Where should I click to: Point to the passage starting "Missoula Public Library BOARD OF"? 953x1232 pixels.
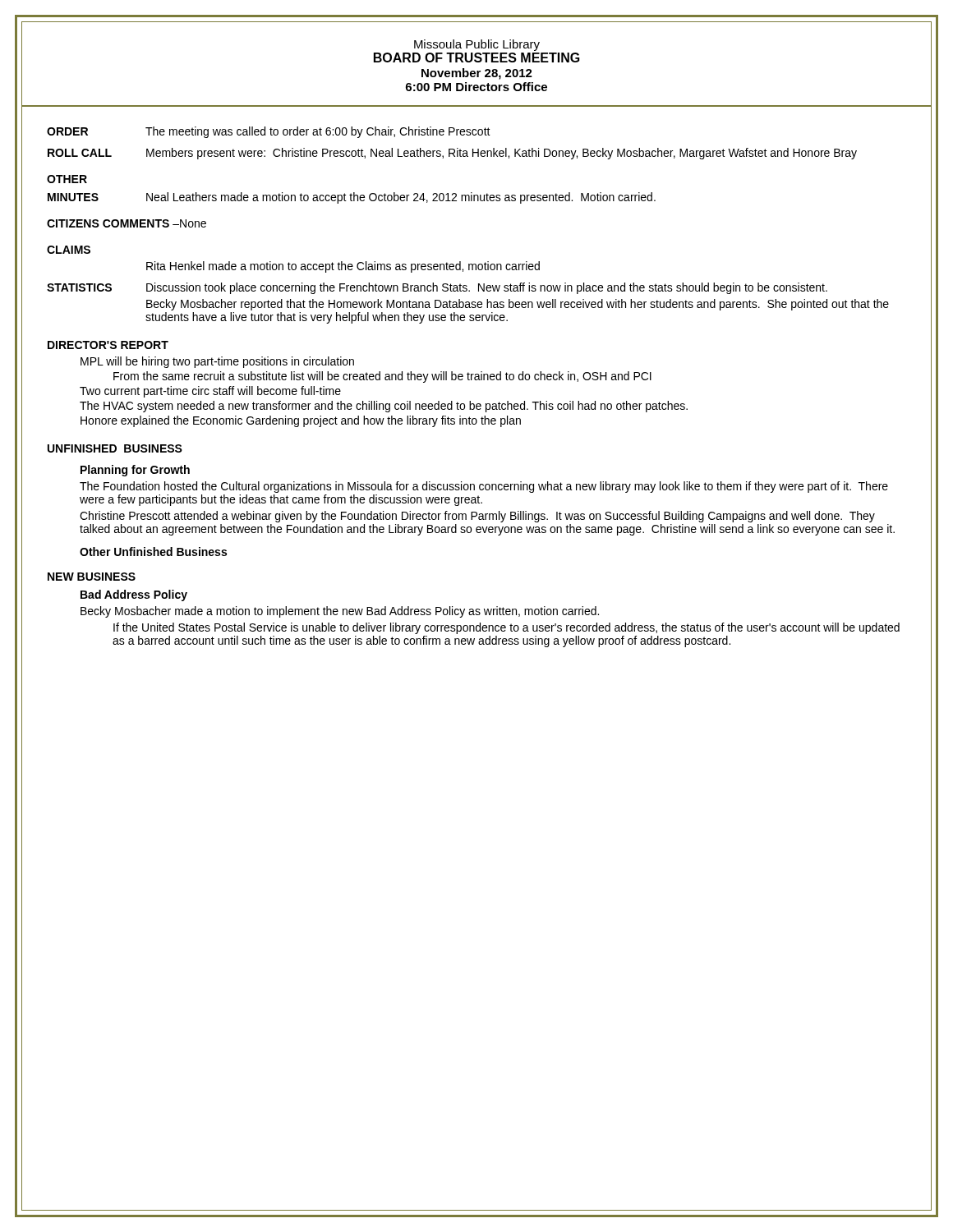(476, 65)
